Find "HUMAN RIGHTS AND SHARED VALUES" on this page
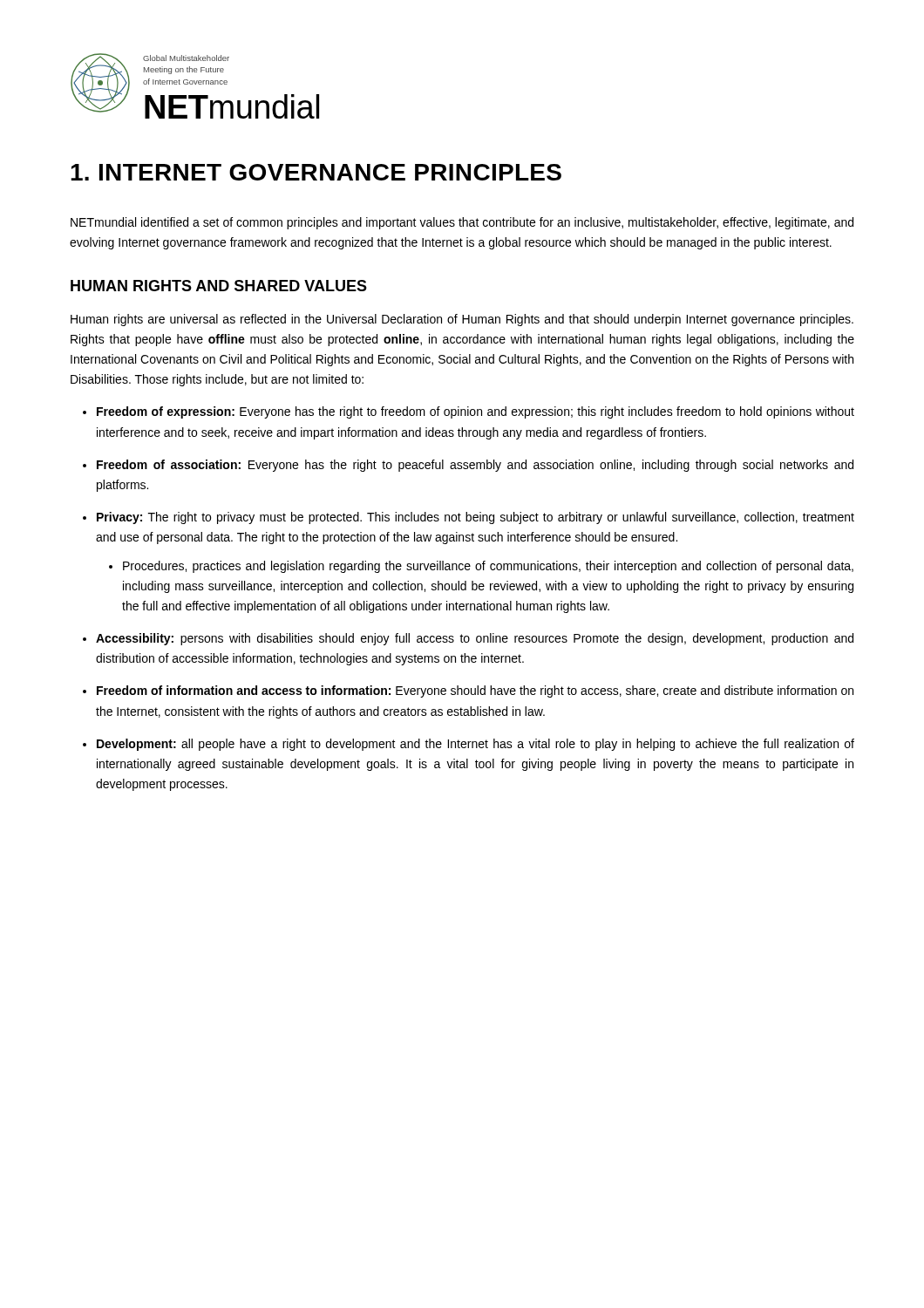924x1308 pixels. click(219, 286)
